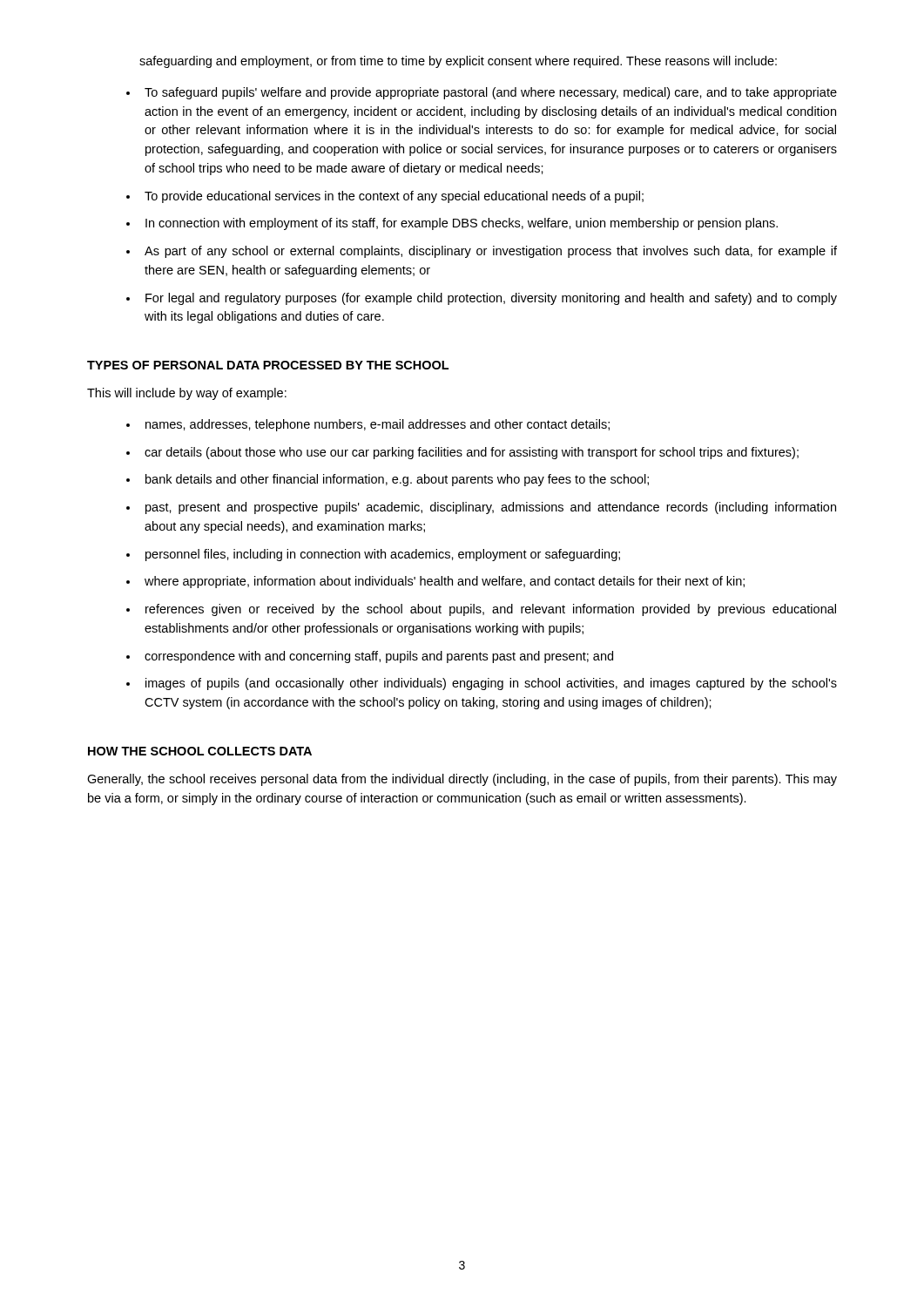Click on the passage starting "TYPES OF PERSONAL"

tap(268, 365)
